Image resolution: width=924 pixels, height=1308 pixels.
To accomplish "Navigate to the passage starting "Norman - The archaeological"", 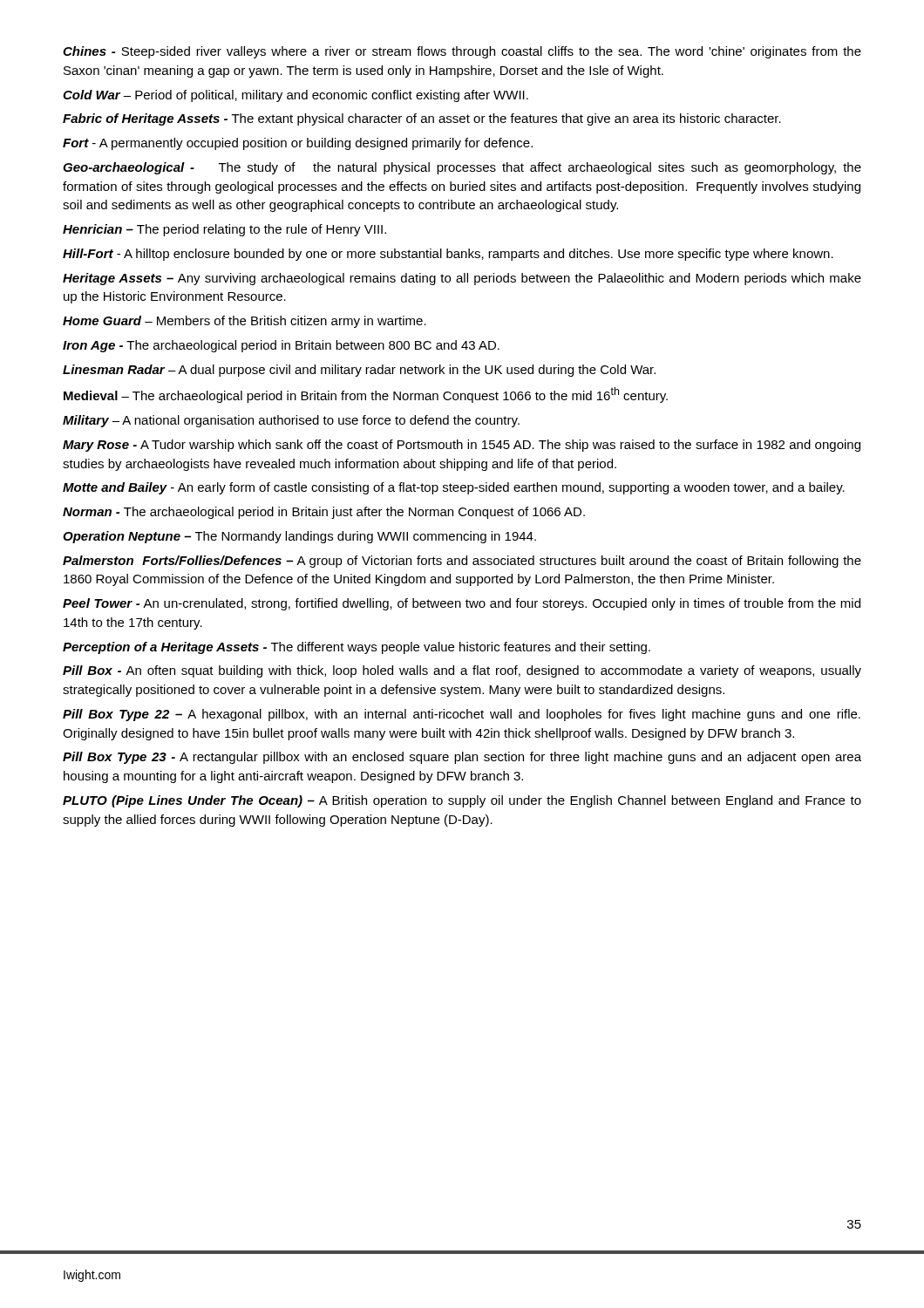I will pos(324,511).
